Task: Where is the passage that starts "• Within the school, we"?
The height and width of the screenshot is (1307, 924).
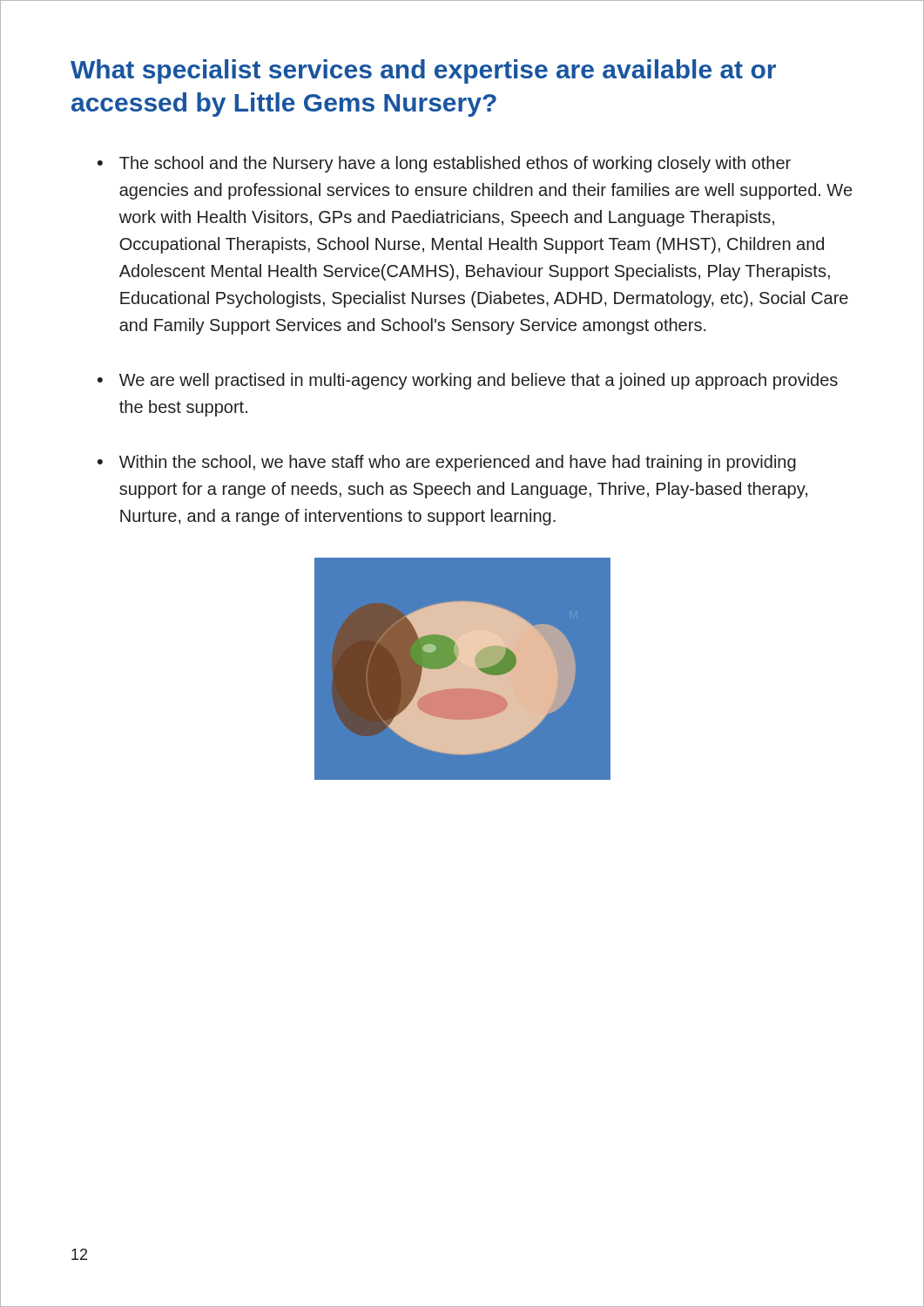Action: coord(475,489)
